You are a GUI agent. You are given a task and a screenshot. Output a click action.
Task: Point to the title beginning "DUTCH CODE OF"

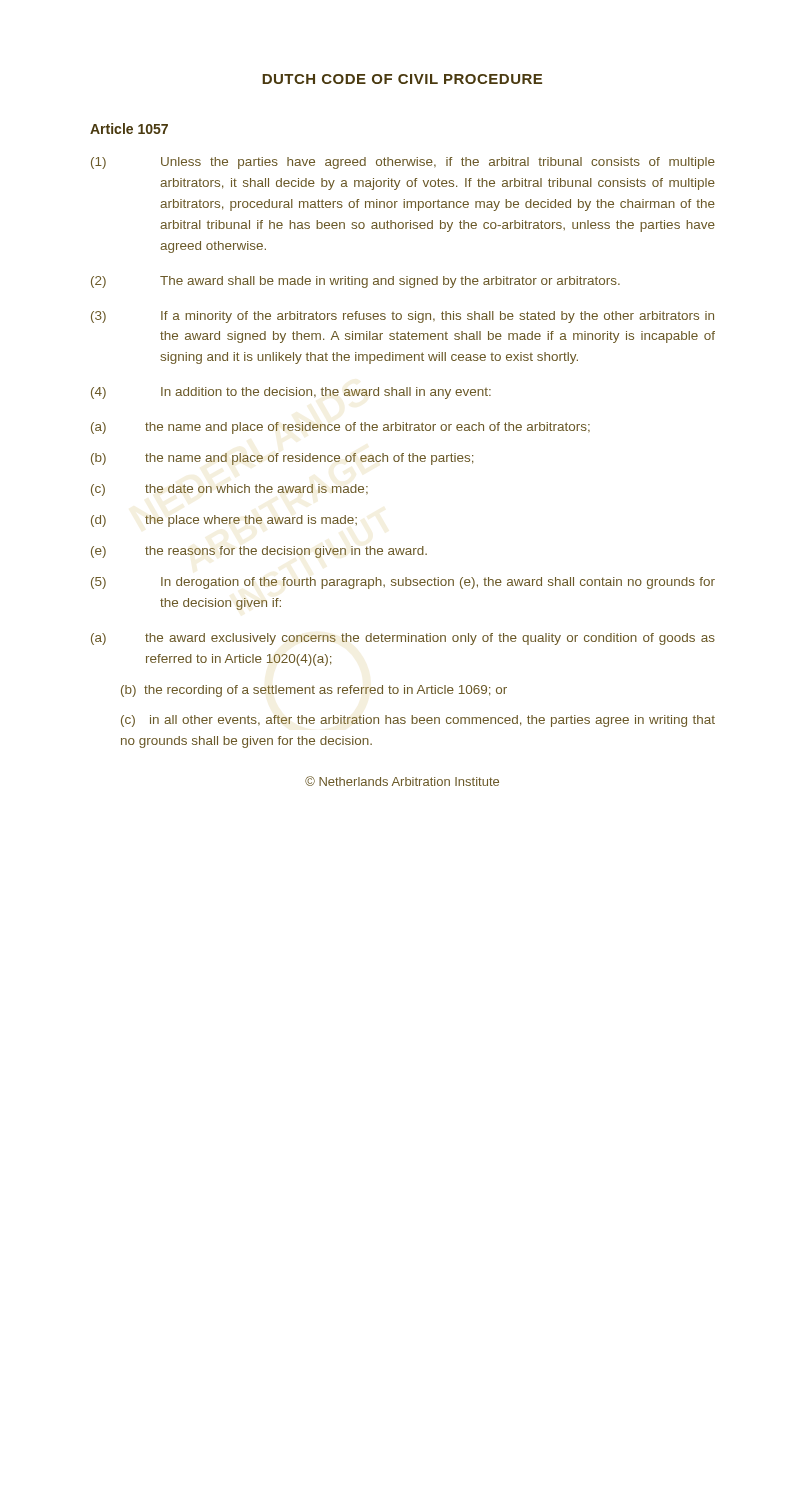click(402, 79)
